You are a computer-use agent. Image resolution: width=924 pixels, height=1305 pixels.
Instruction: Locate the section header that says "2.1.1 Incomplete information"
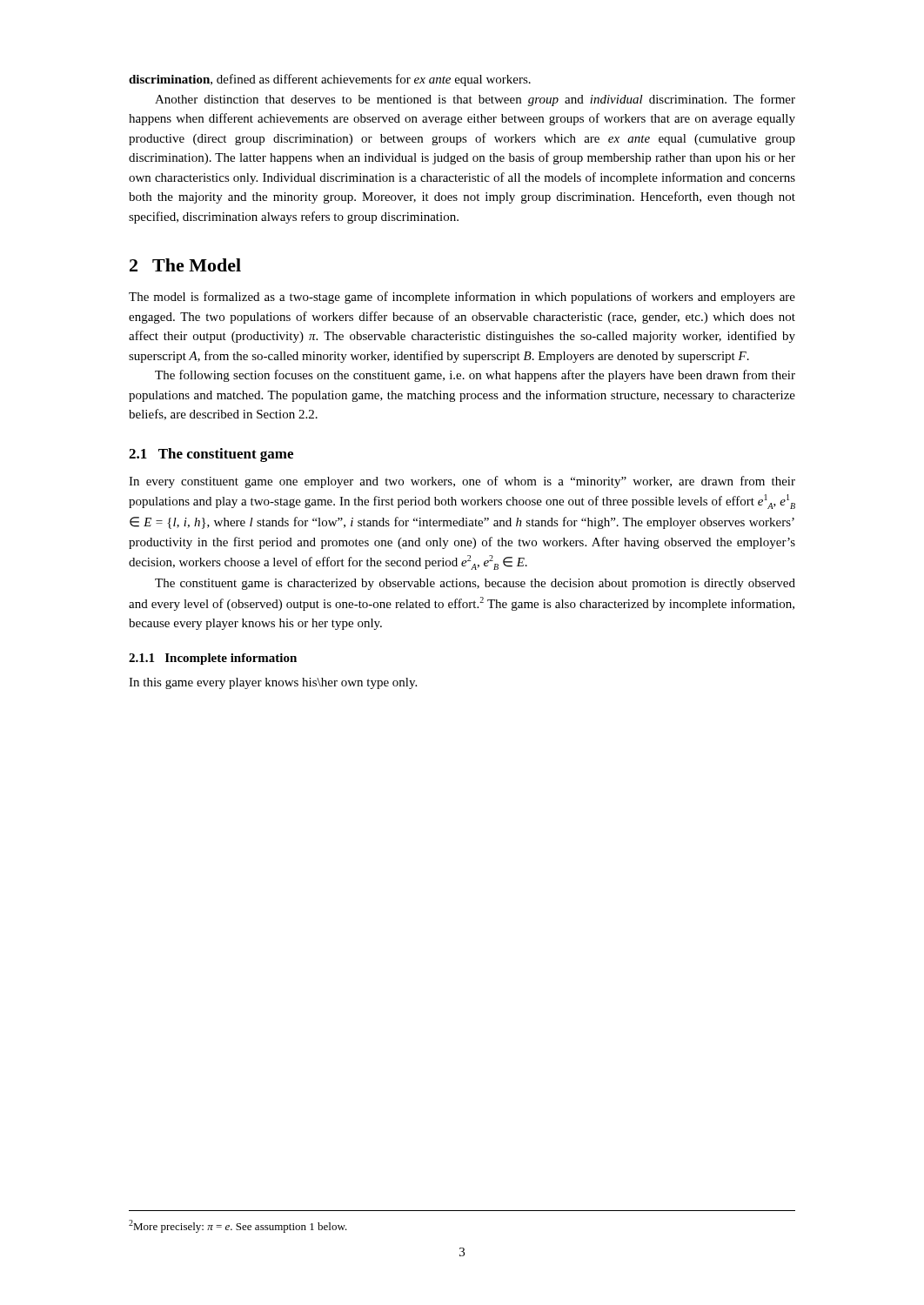pos(213,659)
